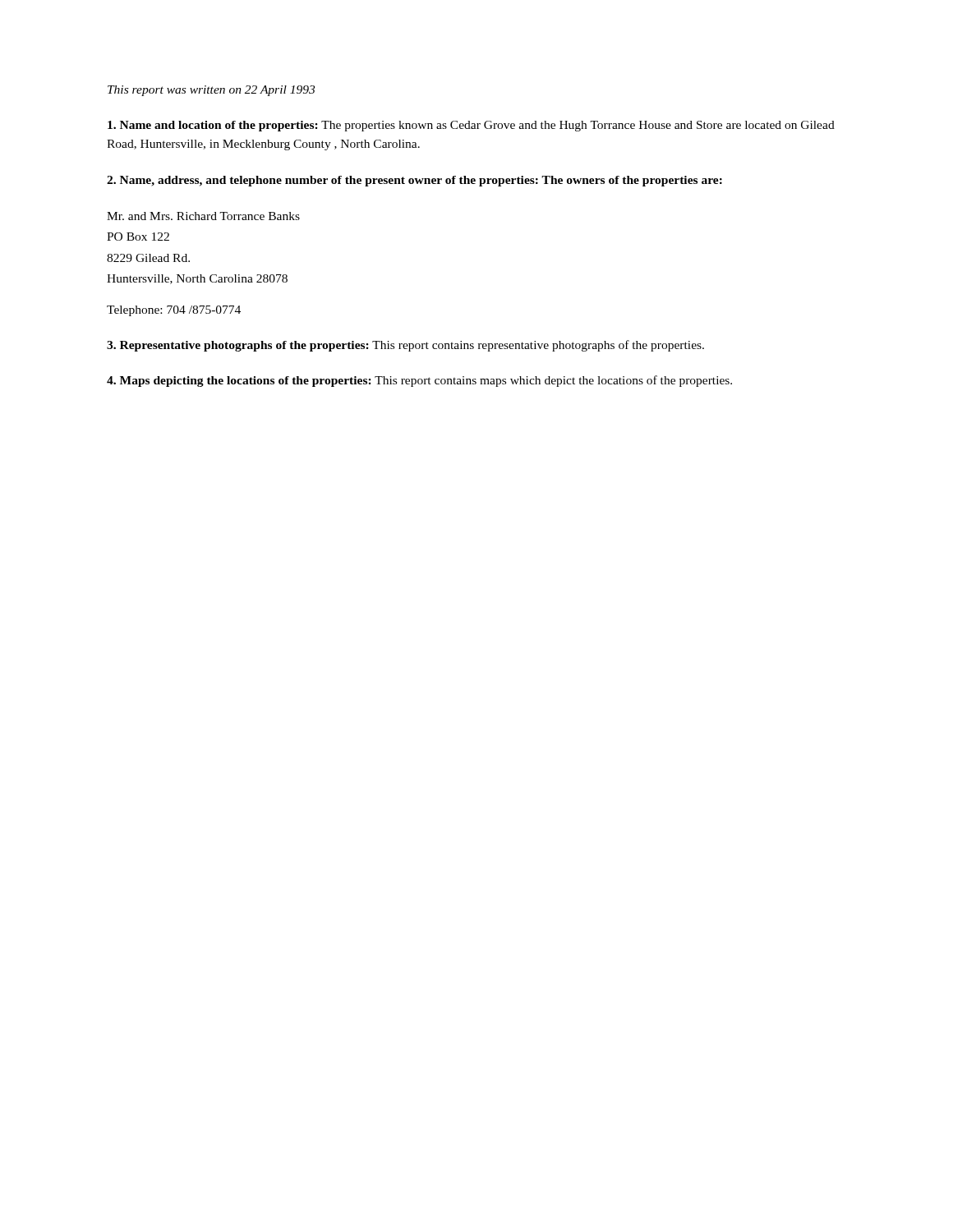Viewport: 953px width, 1232px height.
Task: Click on the block starting "Mr. and Mrs. Richard Torrance Banks"
Action: pos(203,216)
